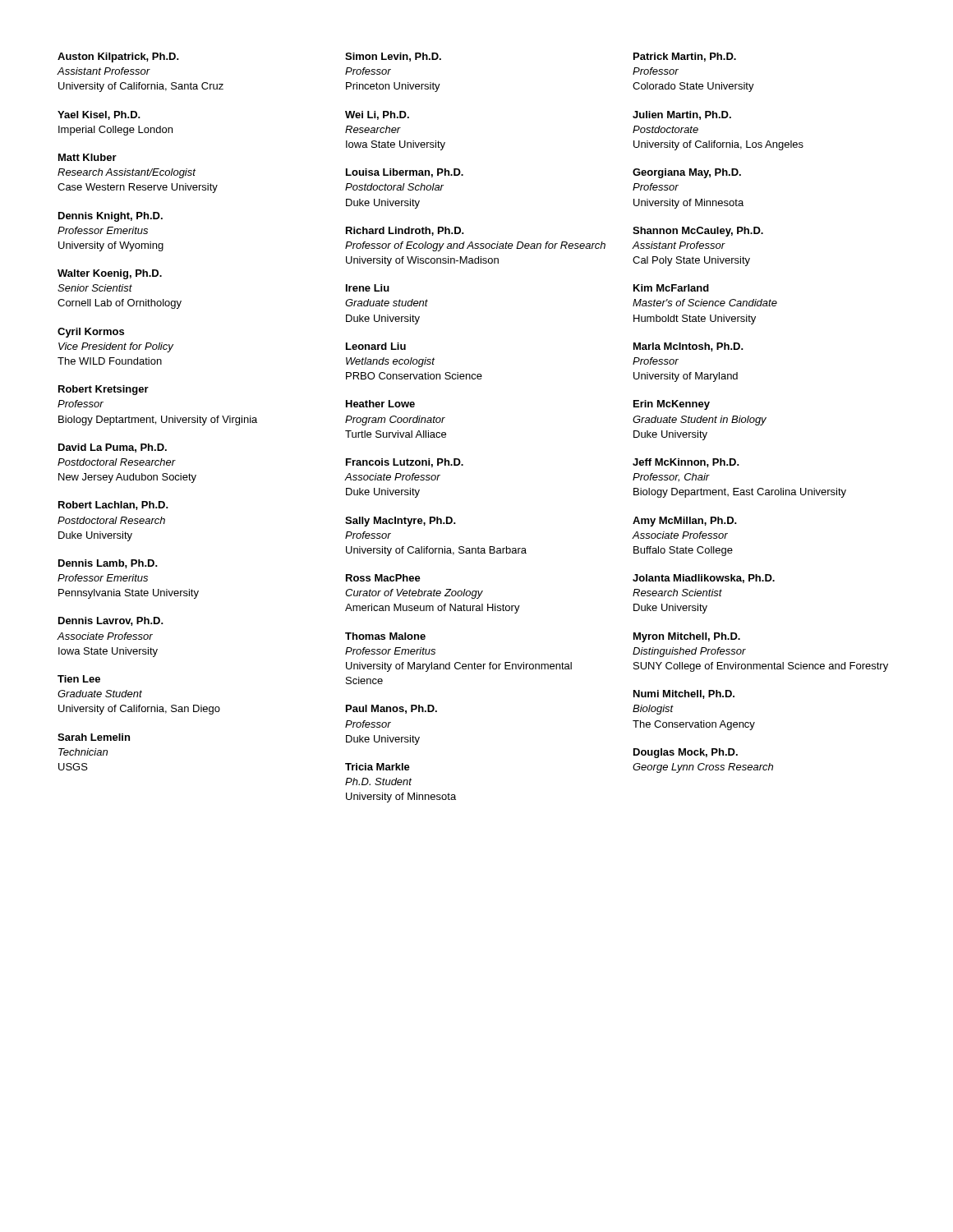Navigate to the text block starting "Leonard Liu Wetlands ecologist PRBO Conservation Science"
The width and height of the screenshot is (953, 1232).
click(x=376, y=346)
